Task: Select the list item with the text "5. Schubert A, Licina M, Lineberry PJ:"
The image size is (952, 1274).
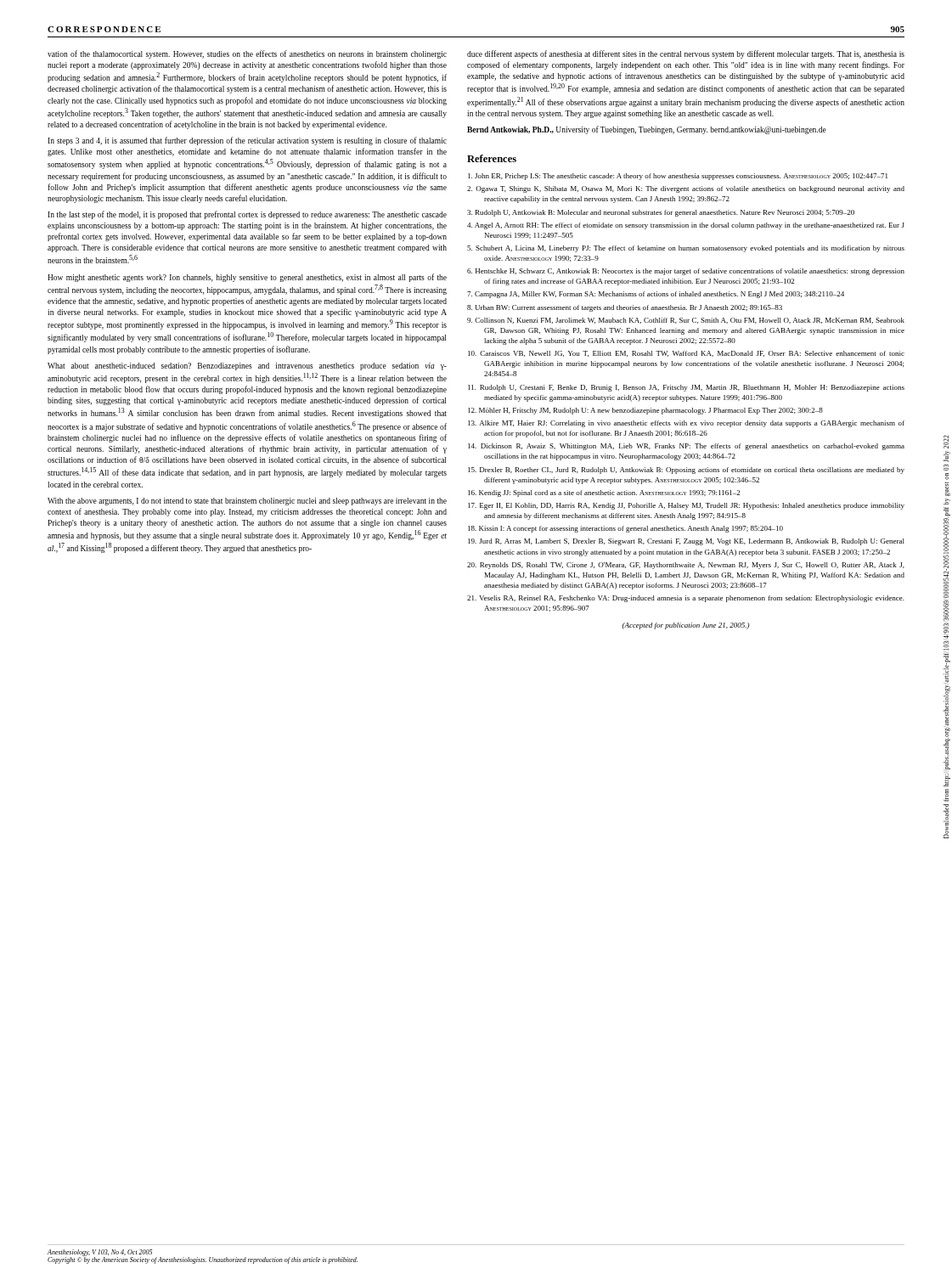Action: (x=686, y=253)
